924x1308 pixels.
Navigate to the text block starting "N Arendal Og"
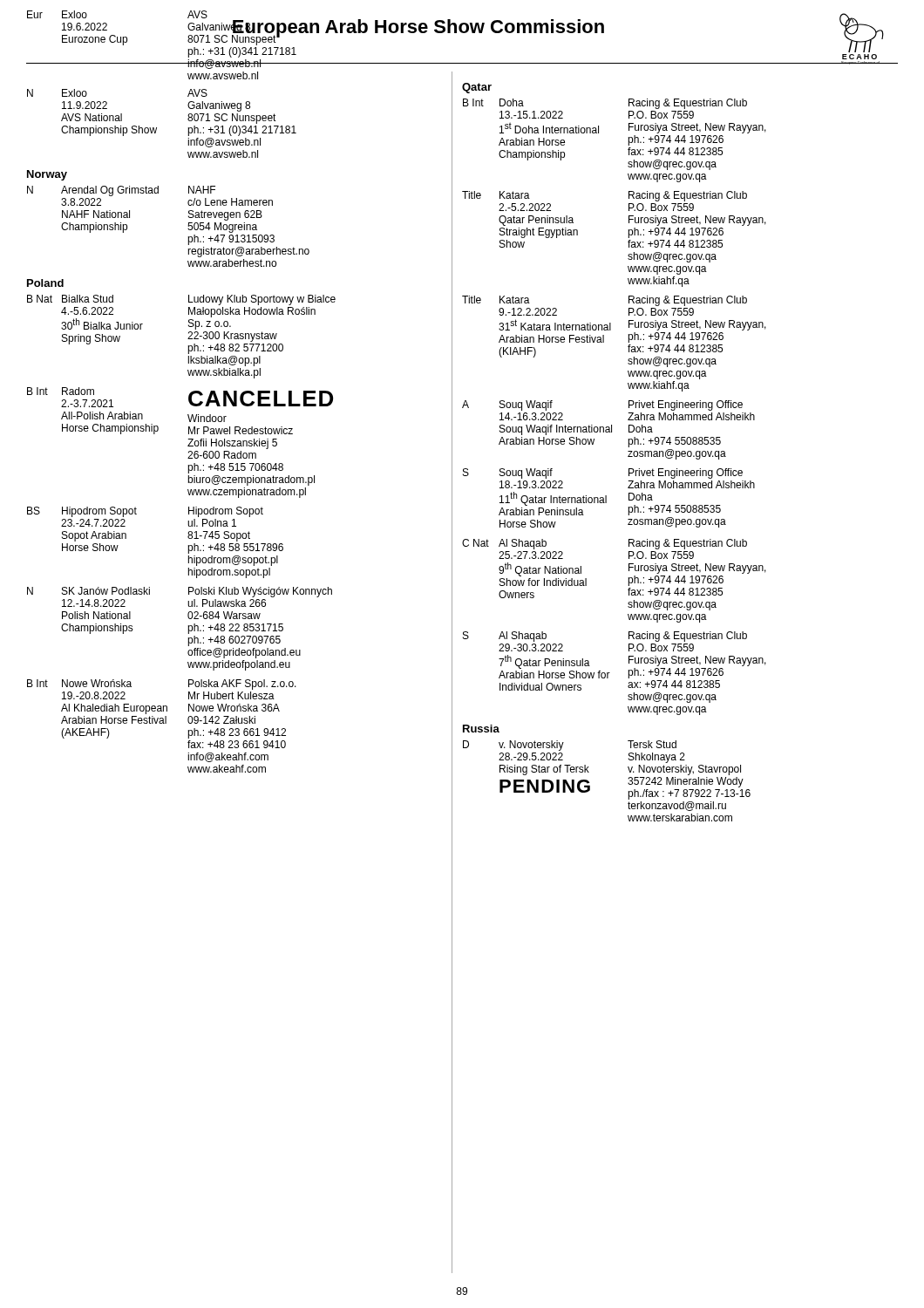tap(235, 227)
